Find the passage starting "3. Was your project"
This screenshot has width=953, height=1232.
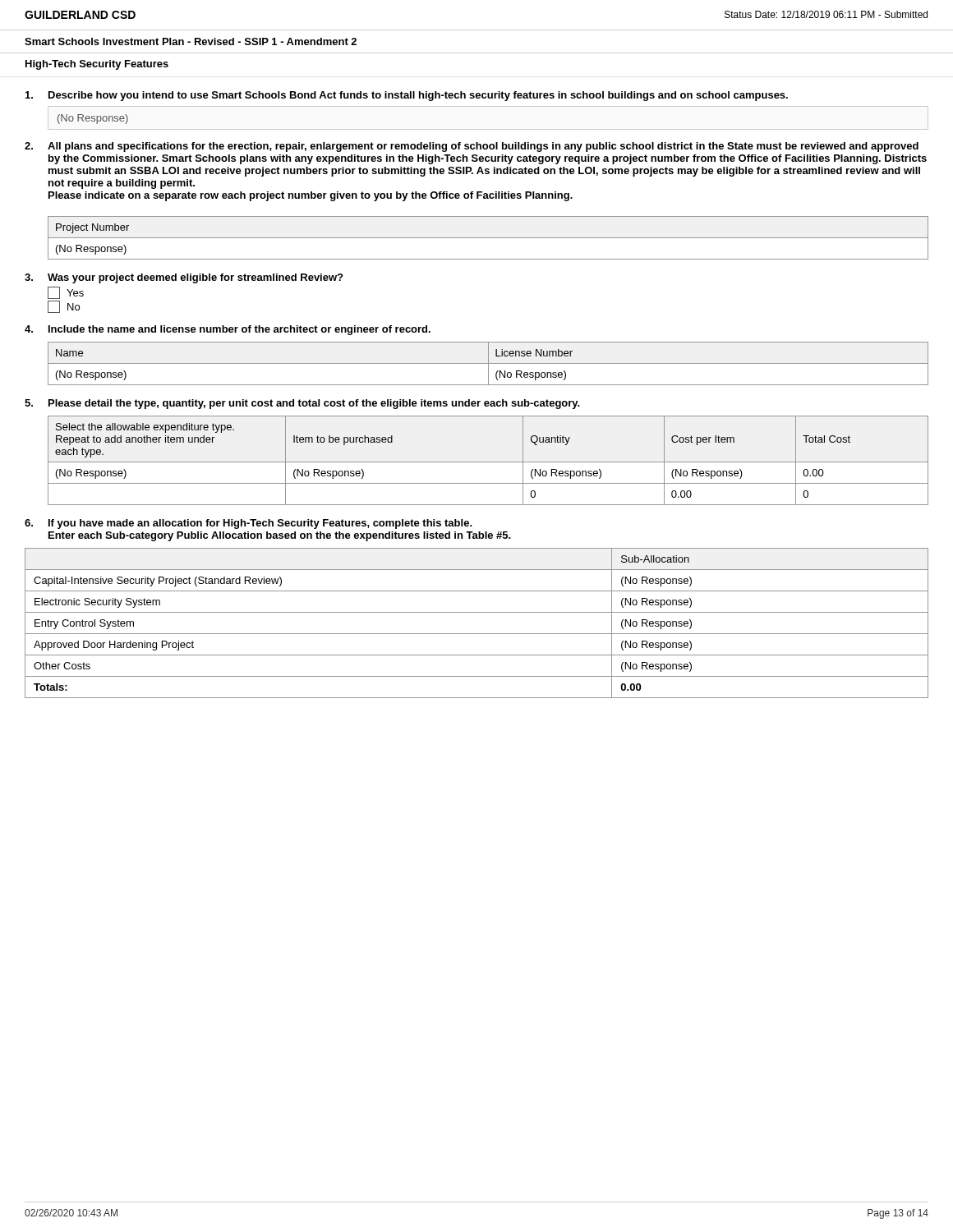(x=184, y=277)
